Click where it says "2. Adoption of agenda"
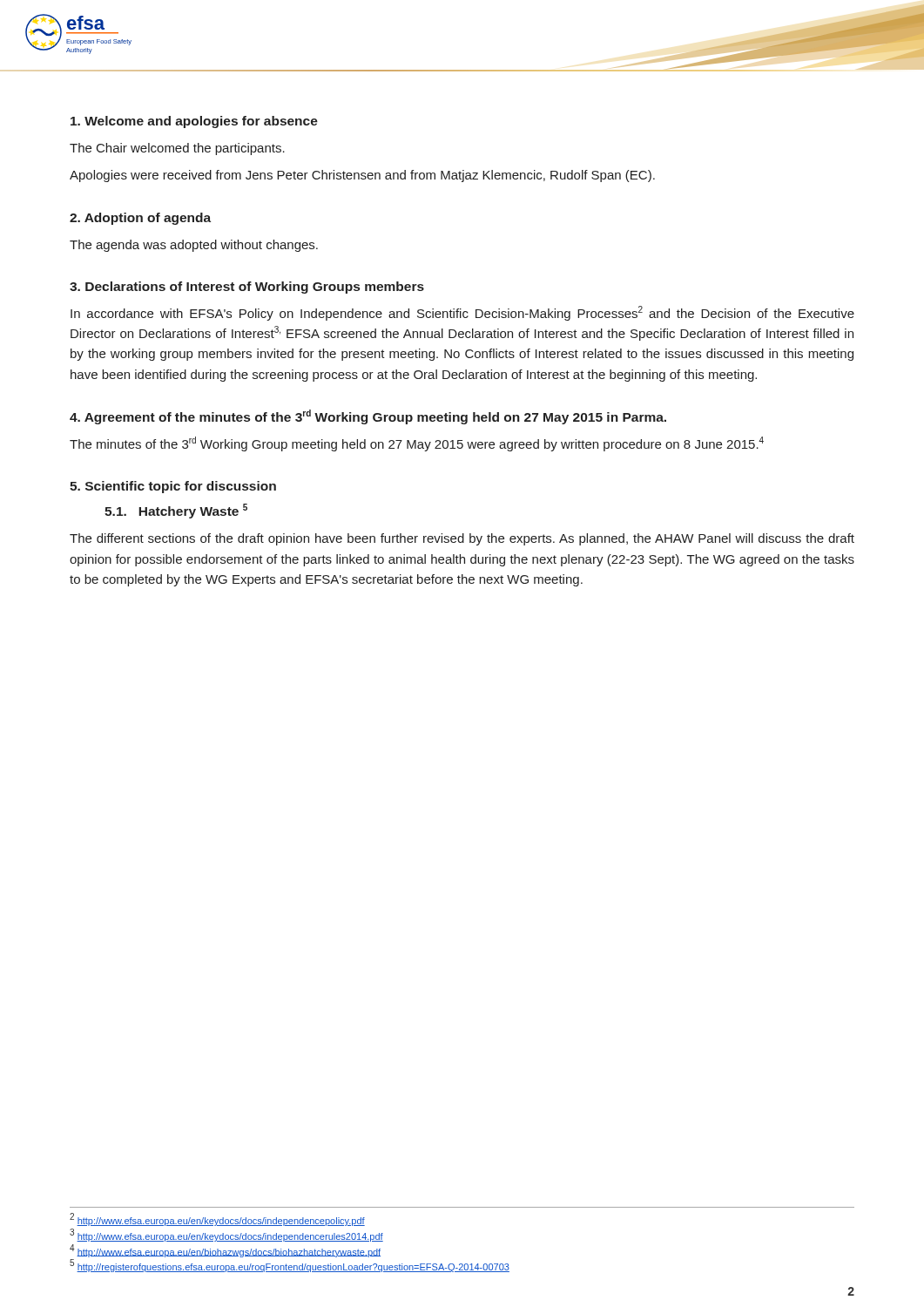 (140, 217)
